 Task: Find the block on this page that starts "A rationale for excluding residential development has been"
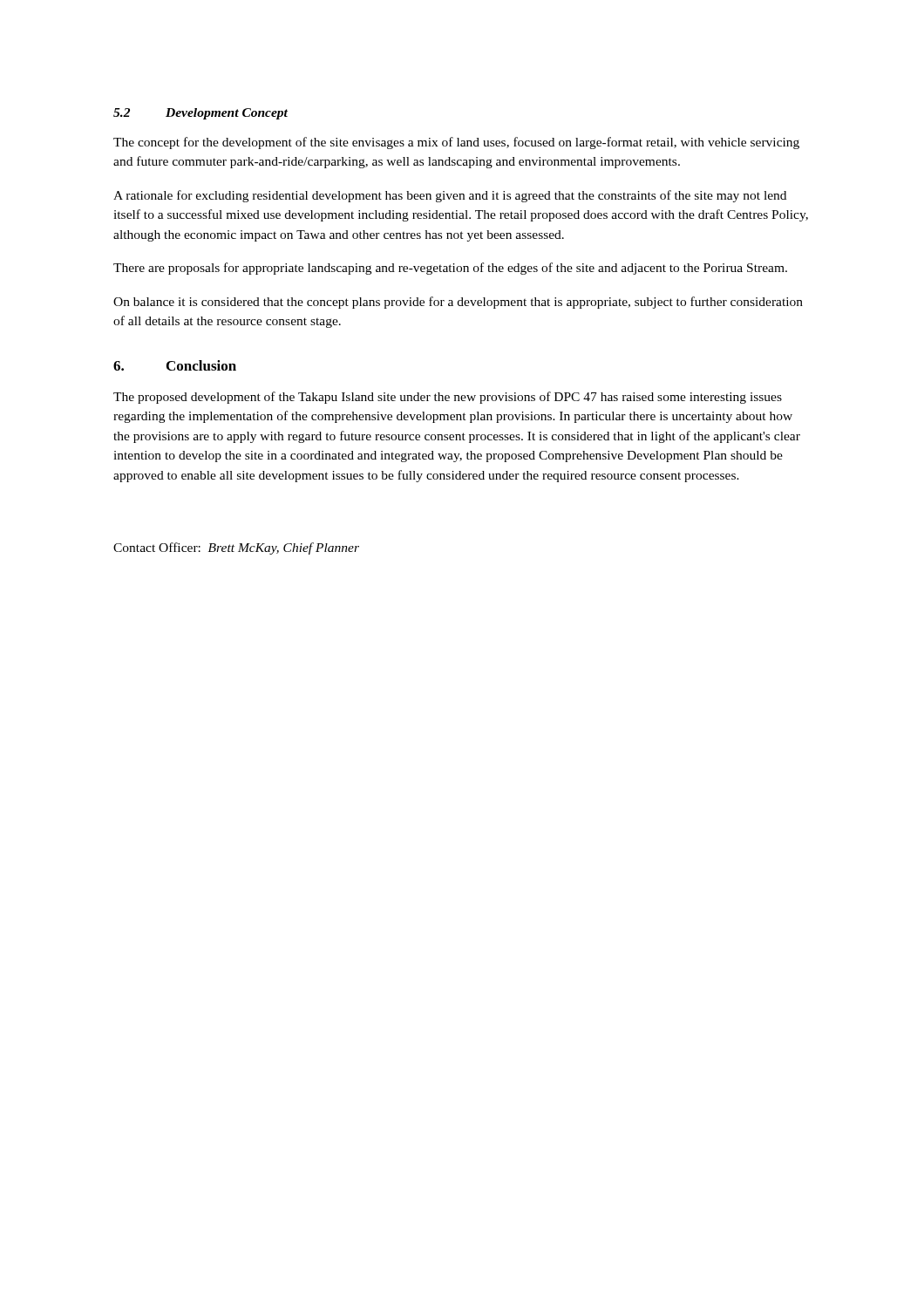click(x=461, y=214)
